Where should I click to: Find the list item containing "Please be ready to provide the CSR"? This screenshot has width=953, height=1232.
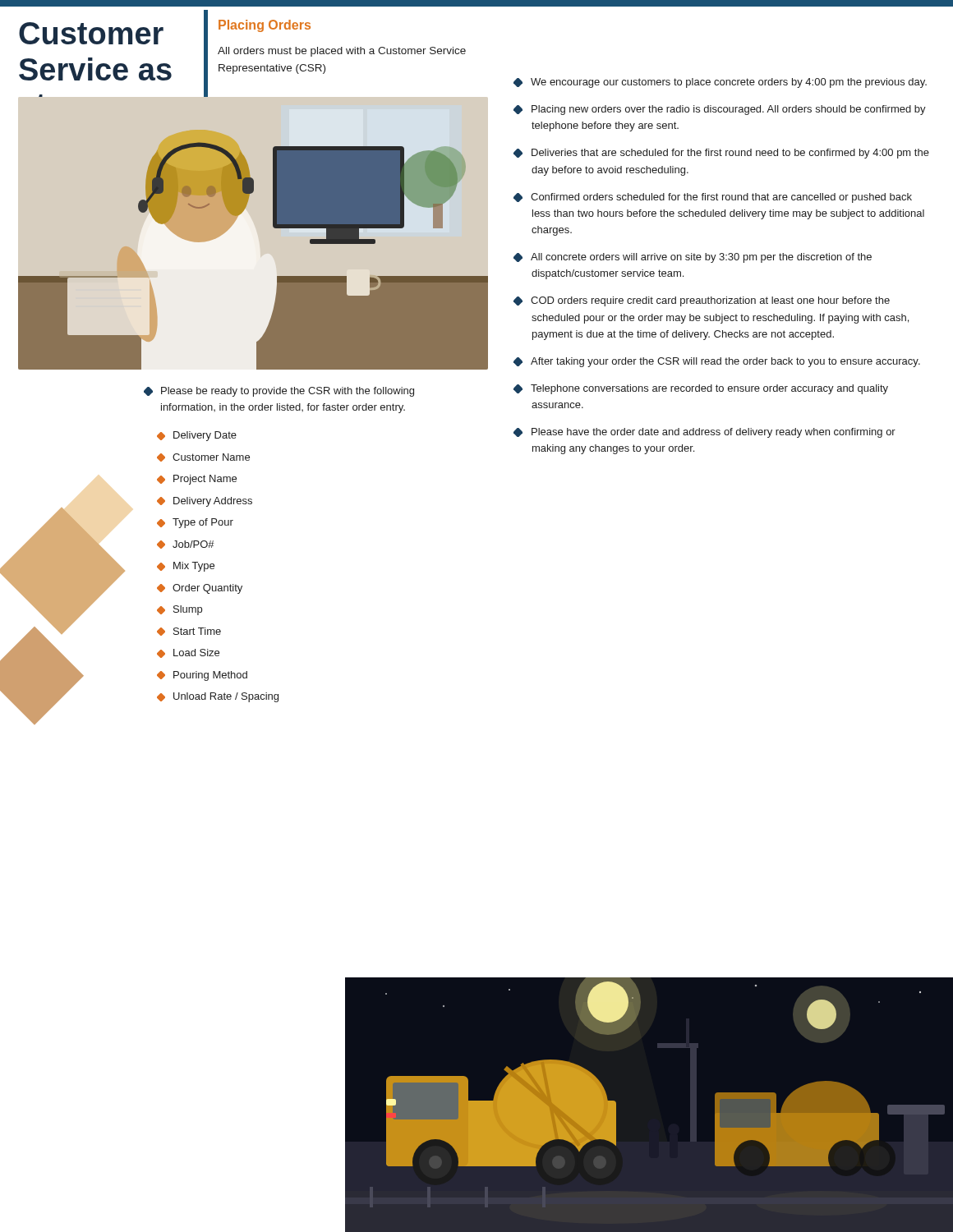pyautogui.click(x=279, y=399)
